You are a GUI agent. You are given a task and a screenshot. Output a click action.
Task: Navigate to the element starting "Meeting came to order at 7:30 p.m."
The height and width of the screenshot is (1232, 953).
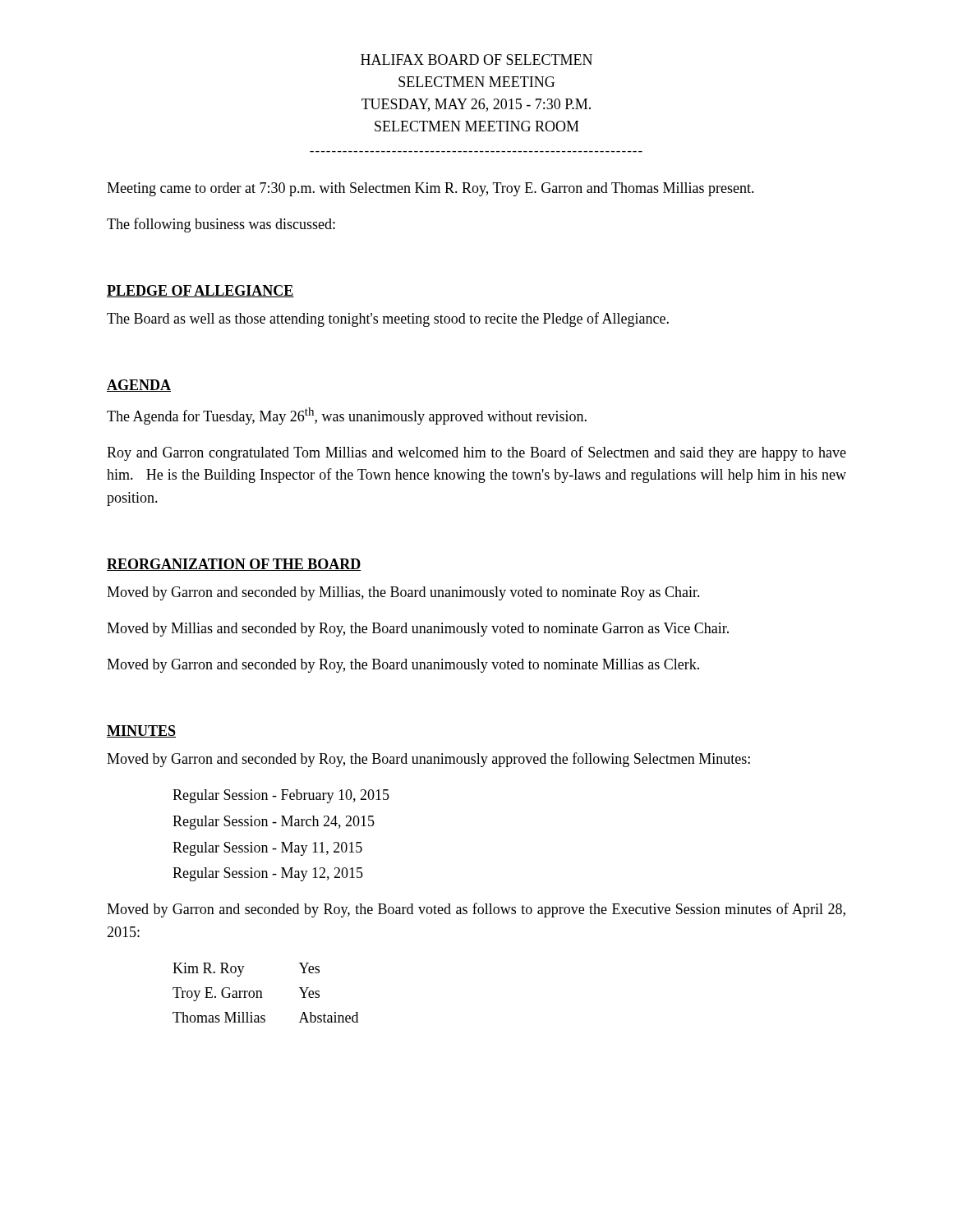[431, 188]
